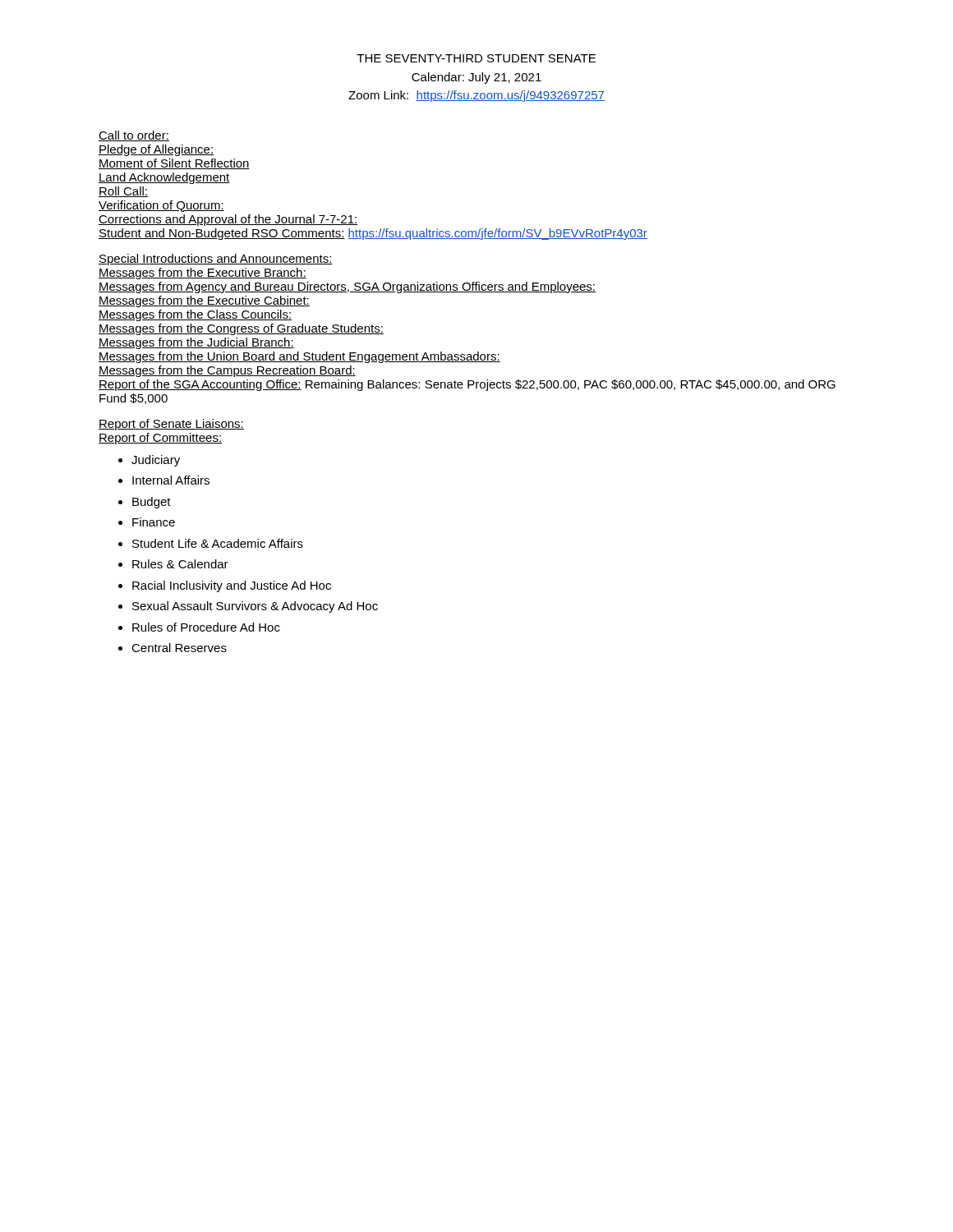The image size is (953, 1232).
Task: Point to the region starting "Roll Call:"
Action: pyautogui.click(x=123, y=191)
